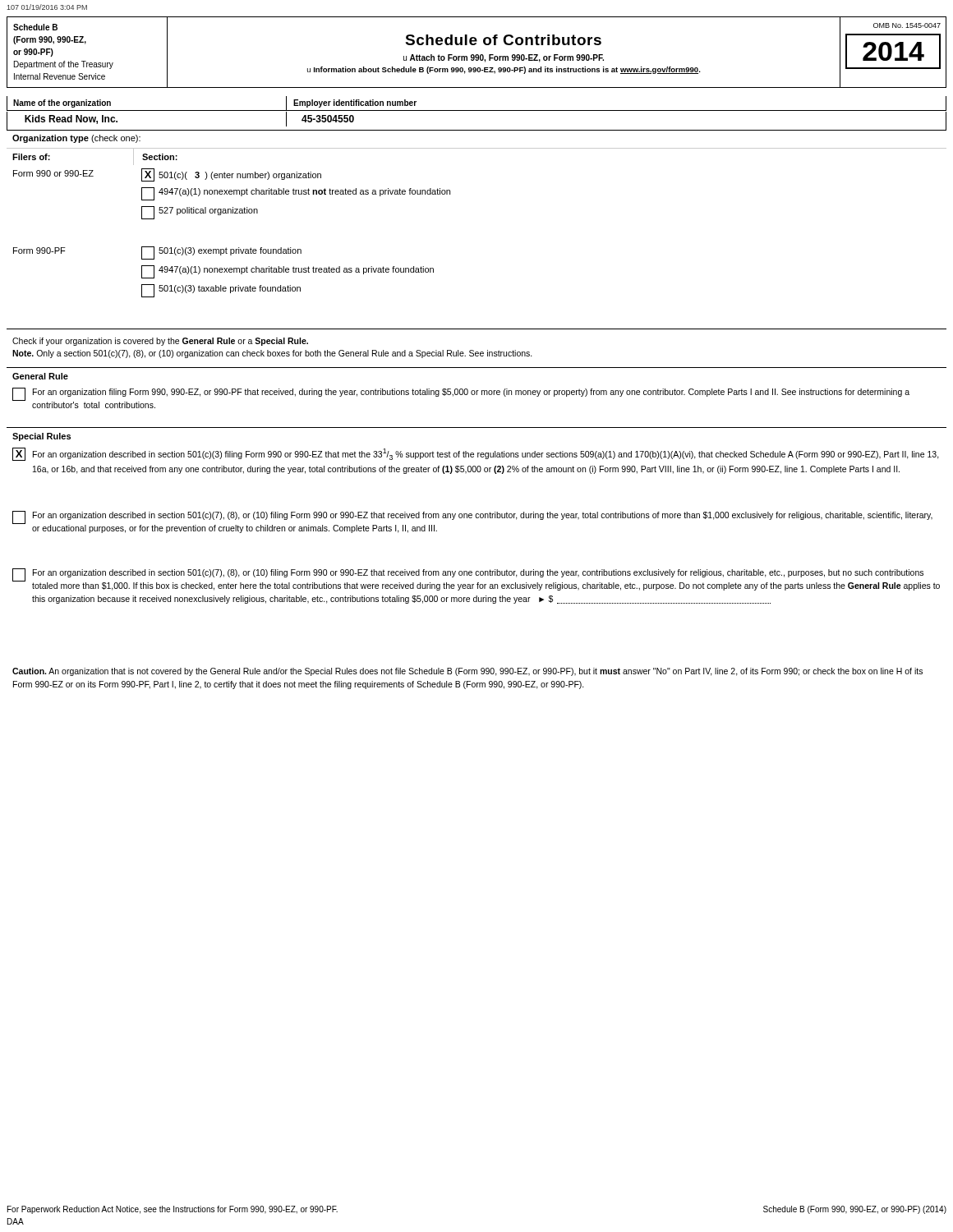The height and width of the screenshot is (1232, 953).
Task: Where does it say "Form 990 or 990-EZ"?
Action: (53, 173)
